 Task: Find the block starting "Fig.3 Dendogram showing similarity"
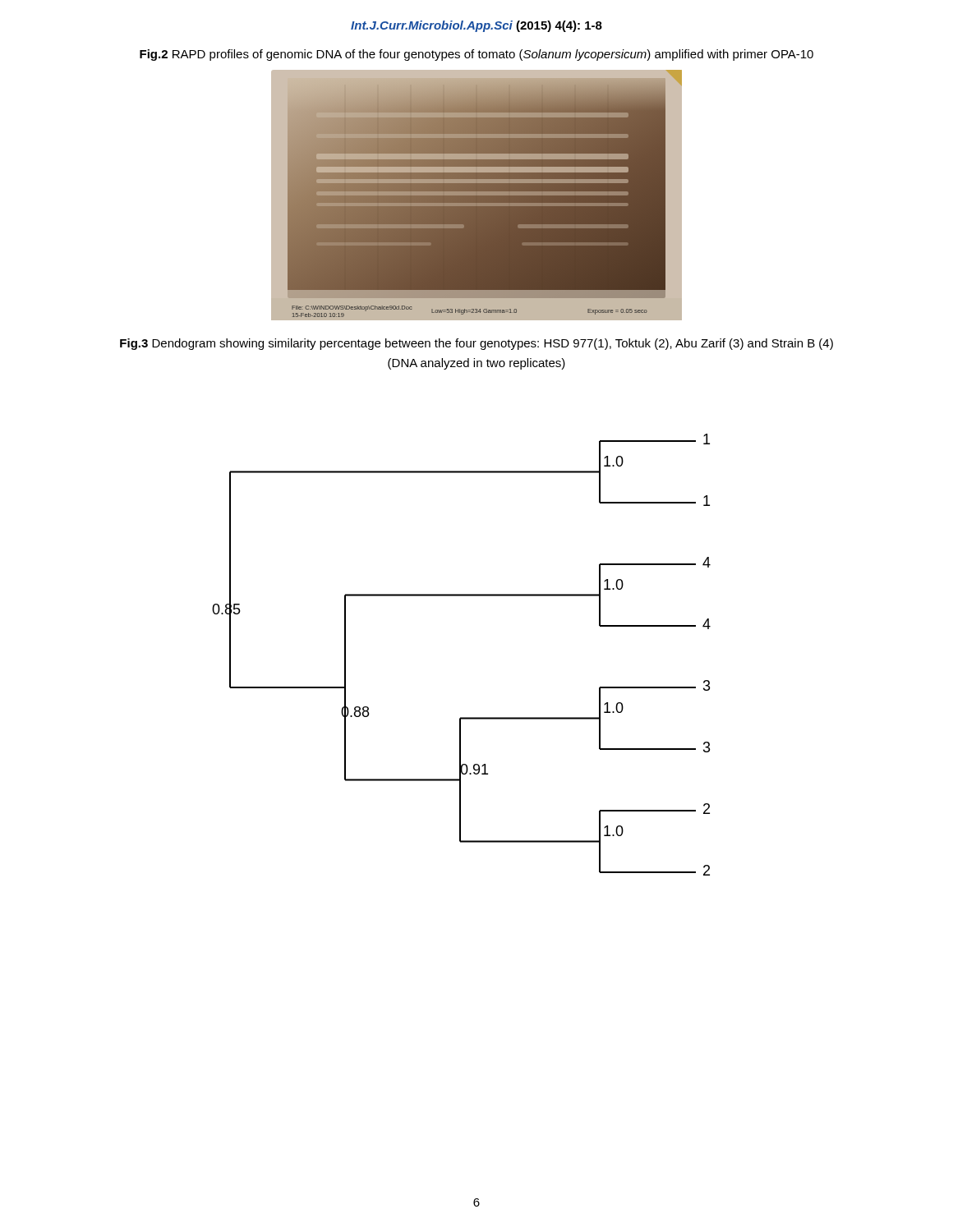pos(476,353)
